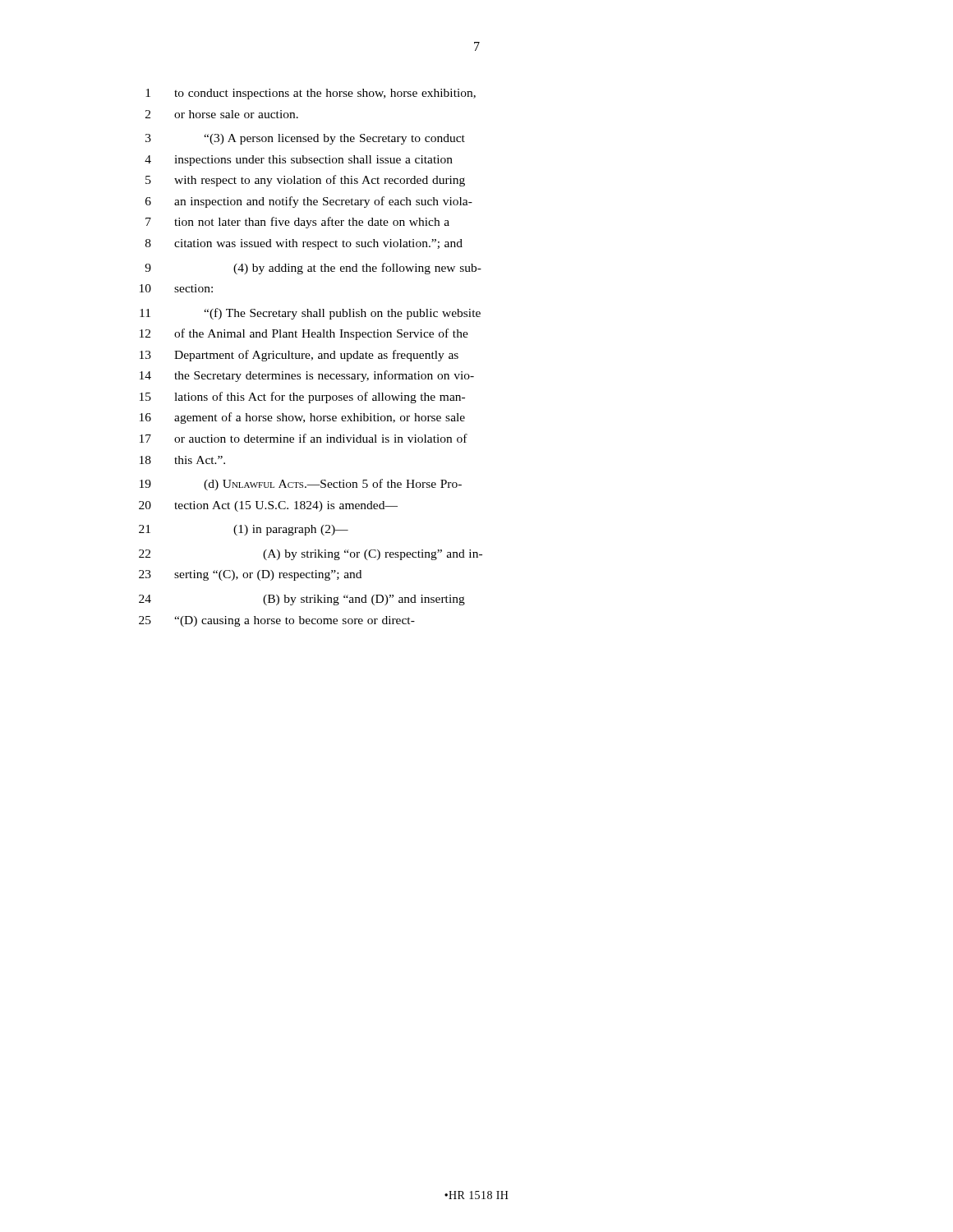
Task: Find the text block that reads "19 (d) Unlawful Acts.—Section"
Action: [x=301, y=485]
